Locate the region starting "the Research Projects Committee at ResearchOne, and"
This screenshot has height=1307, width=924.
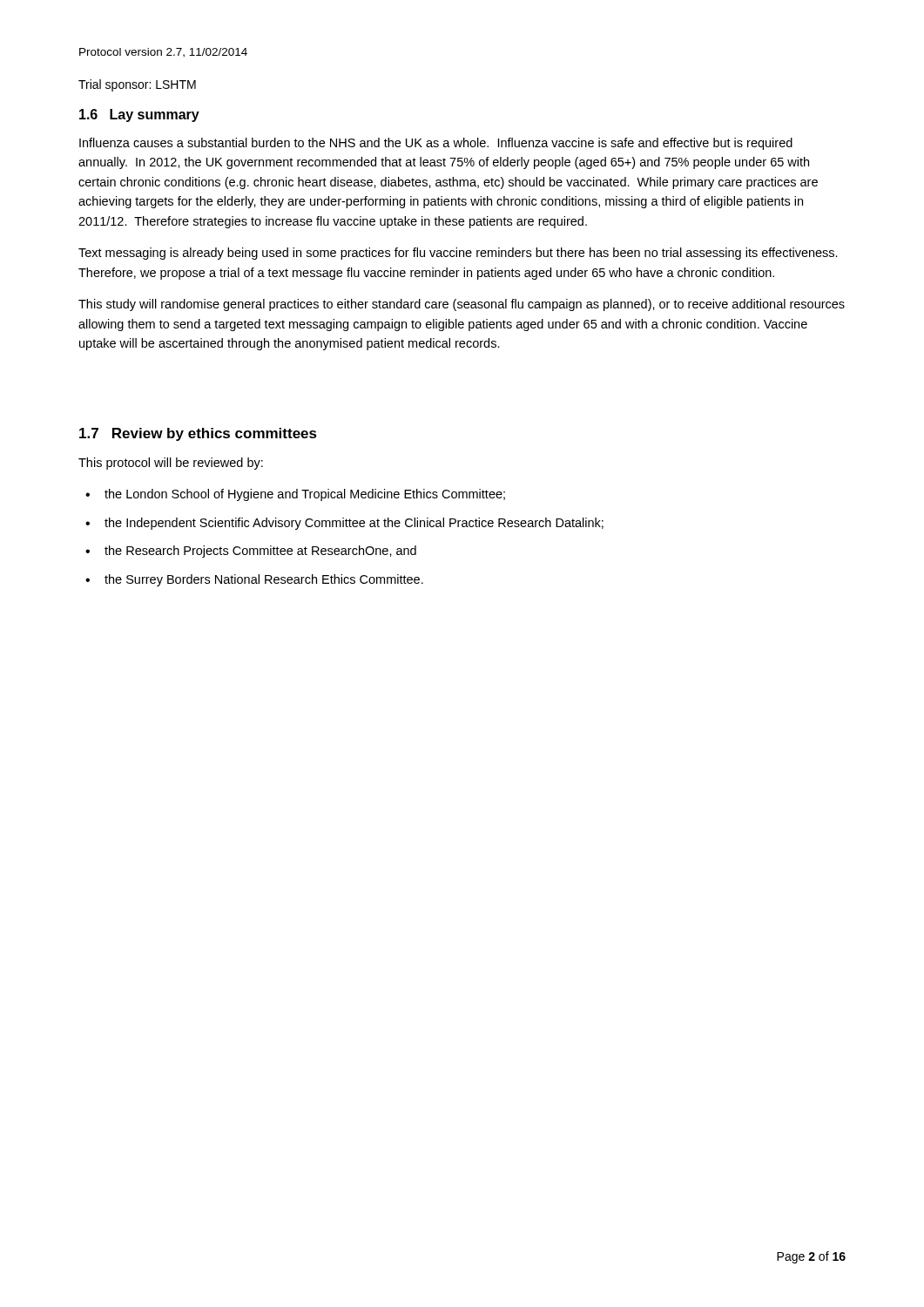(261, 551)
